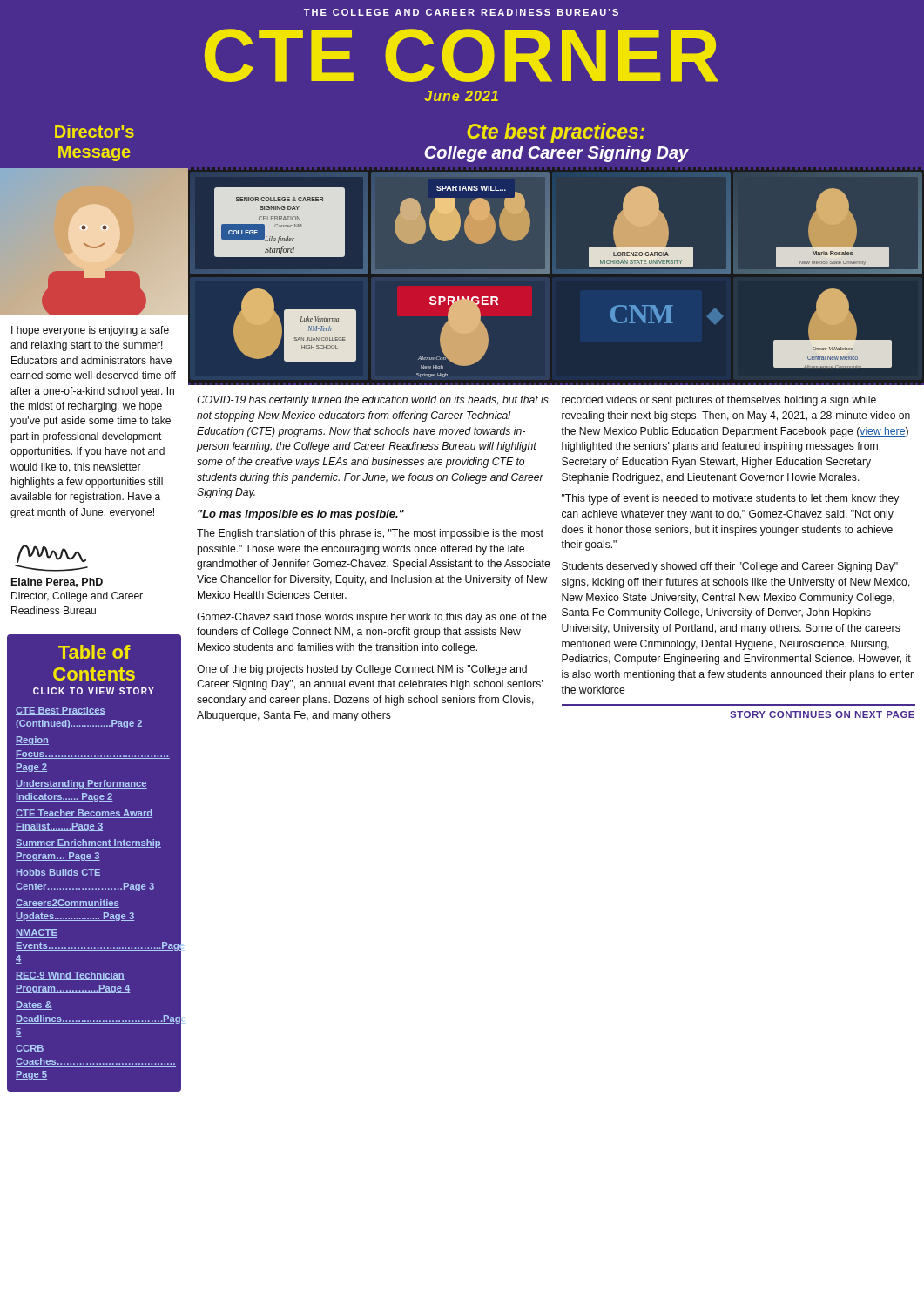Find the section header with the text "Table ofContents"
924x1307 pixels.
[94, 663]
